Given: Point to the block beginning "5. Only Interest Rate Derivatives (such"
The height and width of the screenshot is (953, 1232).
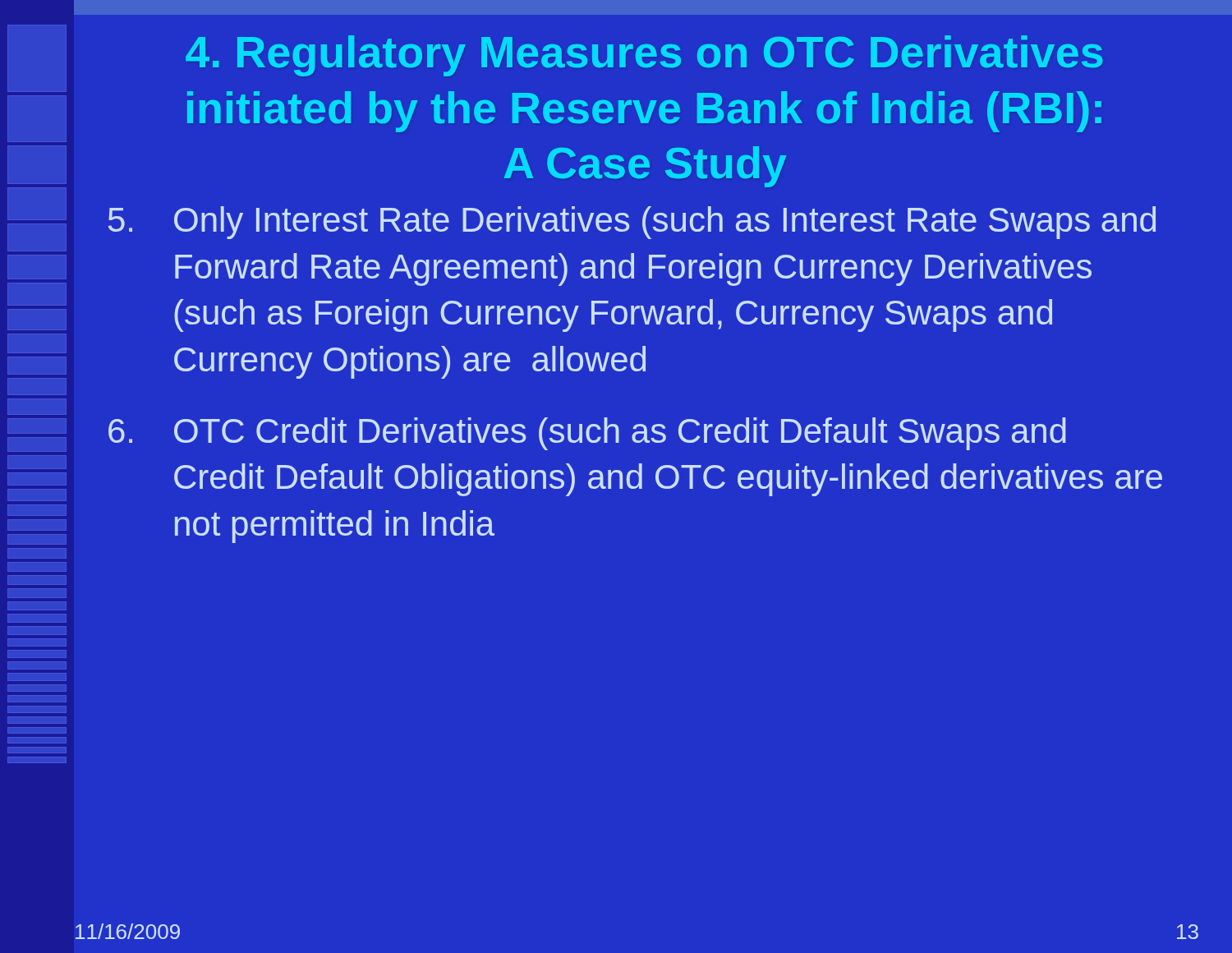Looking at the screenshot, I should (637, 290).
